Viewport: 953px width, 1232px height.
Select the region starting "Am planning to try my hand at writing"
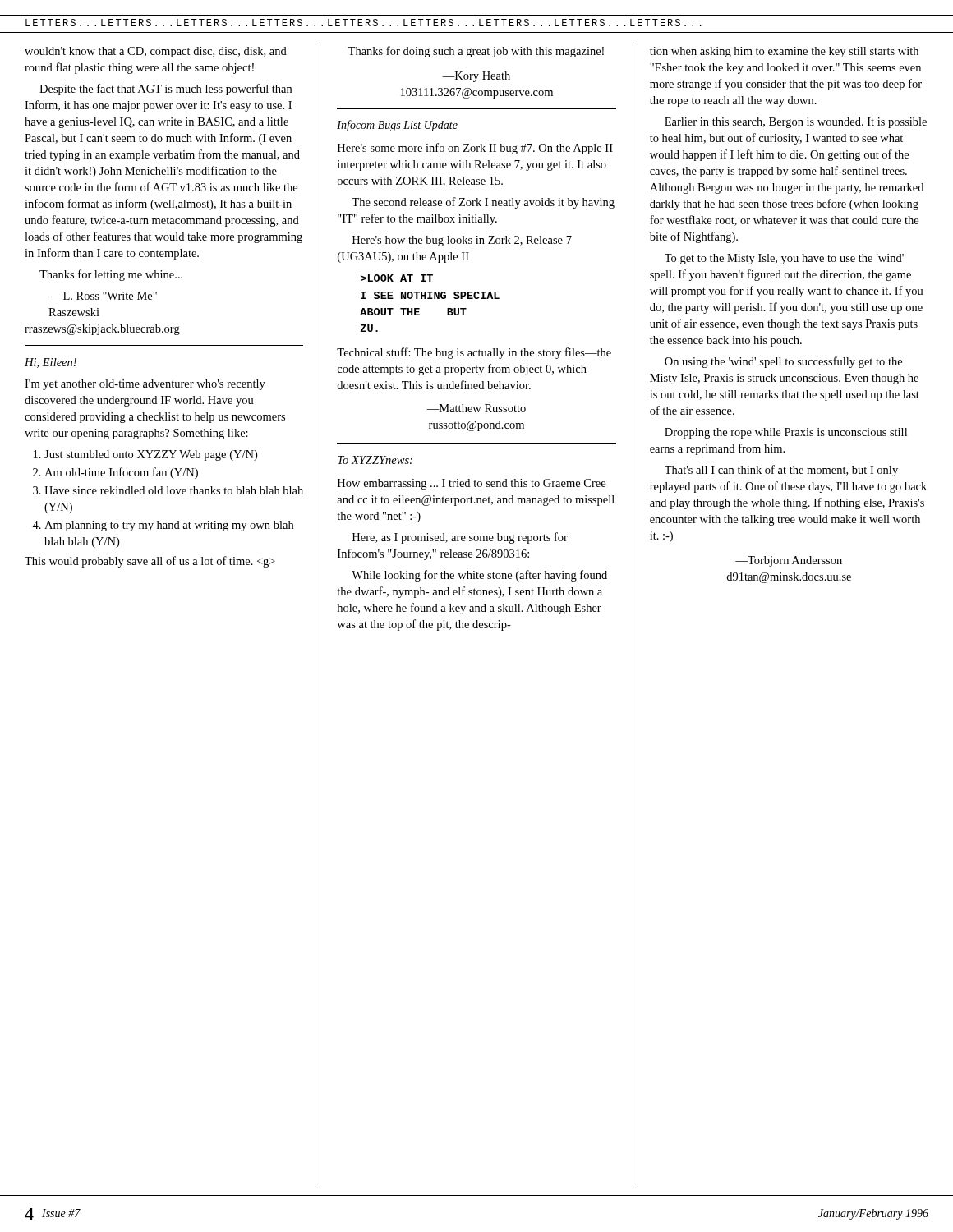[169, 533]
